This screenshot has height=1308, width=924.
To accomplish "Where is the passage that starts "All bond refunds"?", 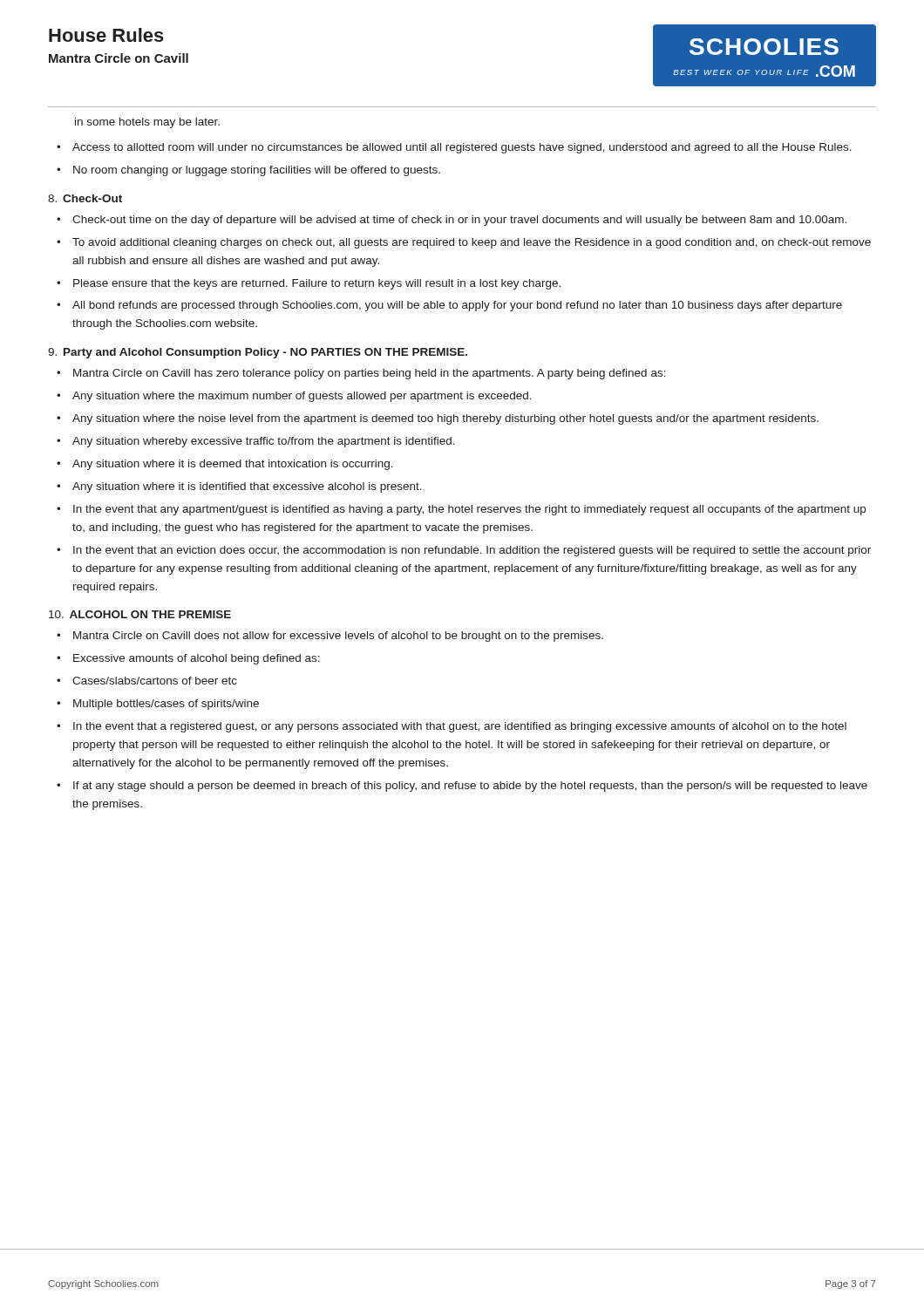I will coord(457,314).
